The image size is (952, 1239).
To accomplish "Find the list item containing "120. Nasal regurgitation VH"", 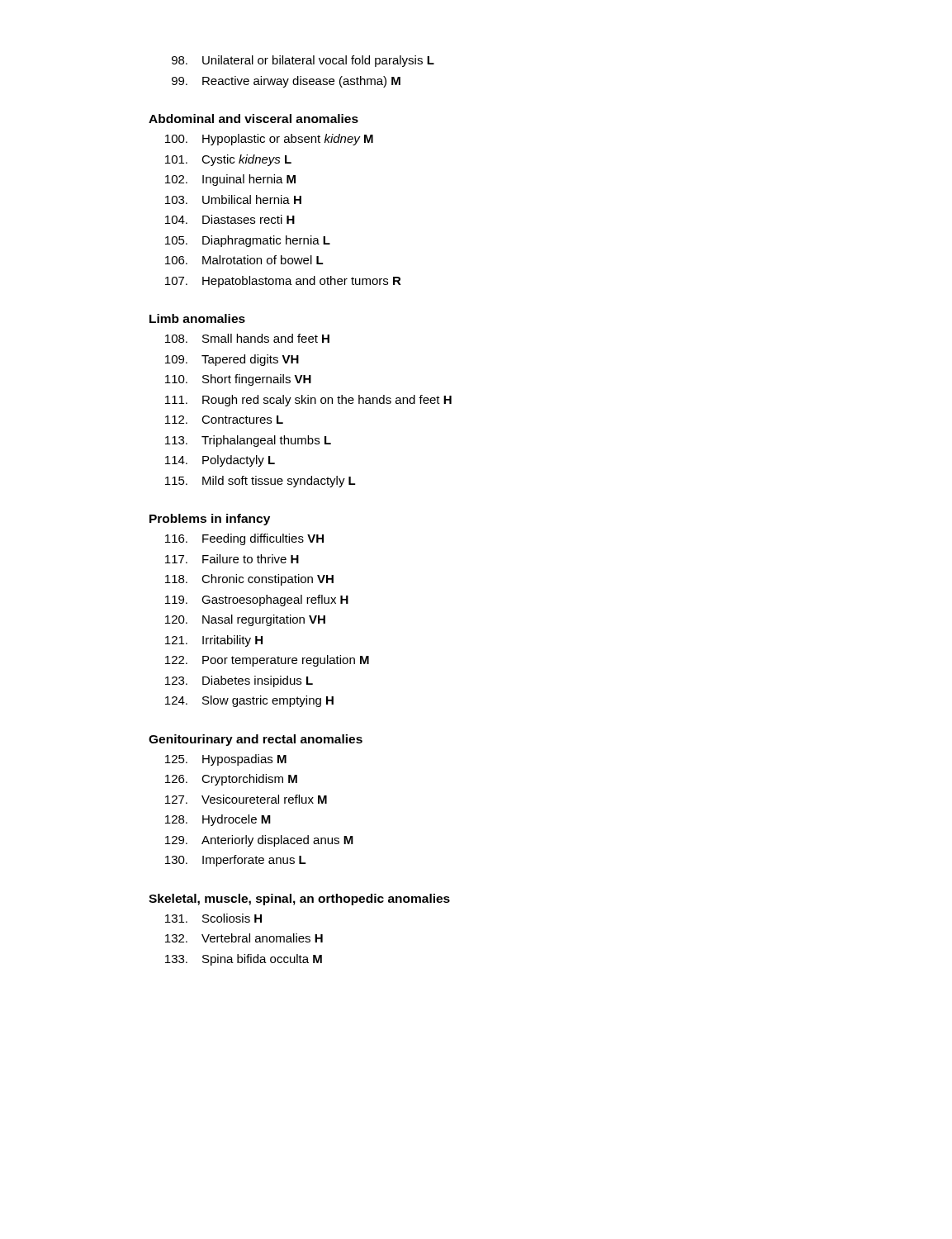I will (245, 620).
